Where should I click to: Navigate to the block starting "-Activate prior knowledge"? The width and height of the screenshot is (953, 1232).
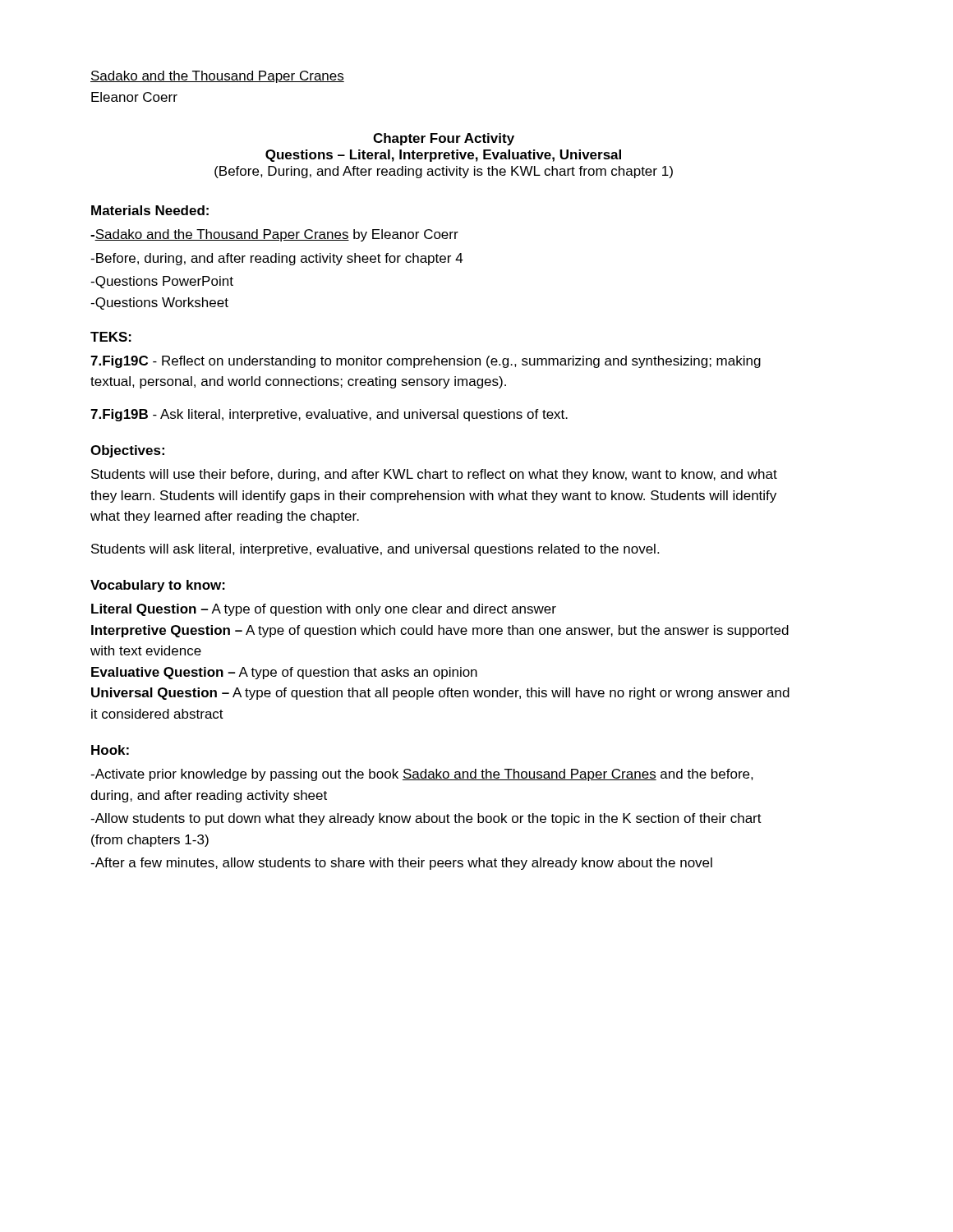point(422,785)
